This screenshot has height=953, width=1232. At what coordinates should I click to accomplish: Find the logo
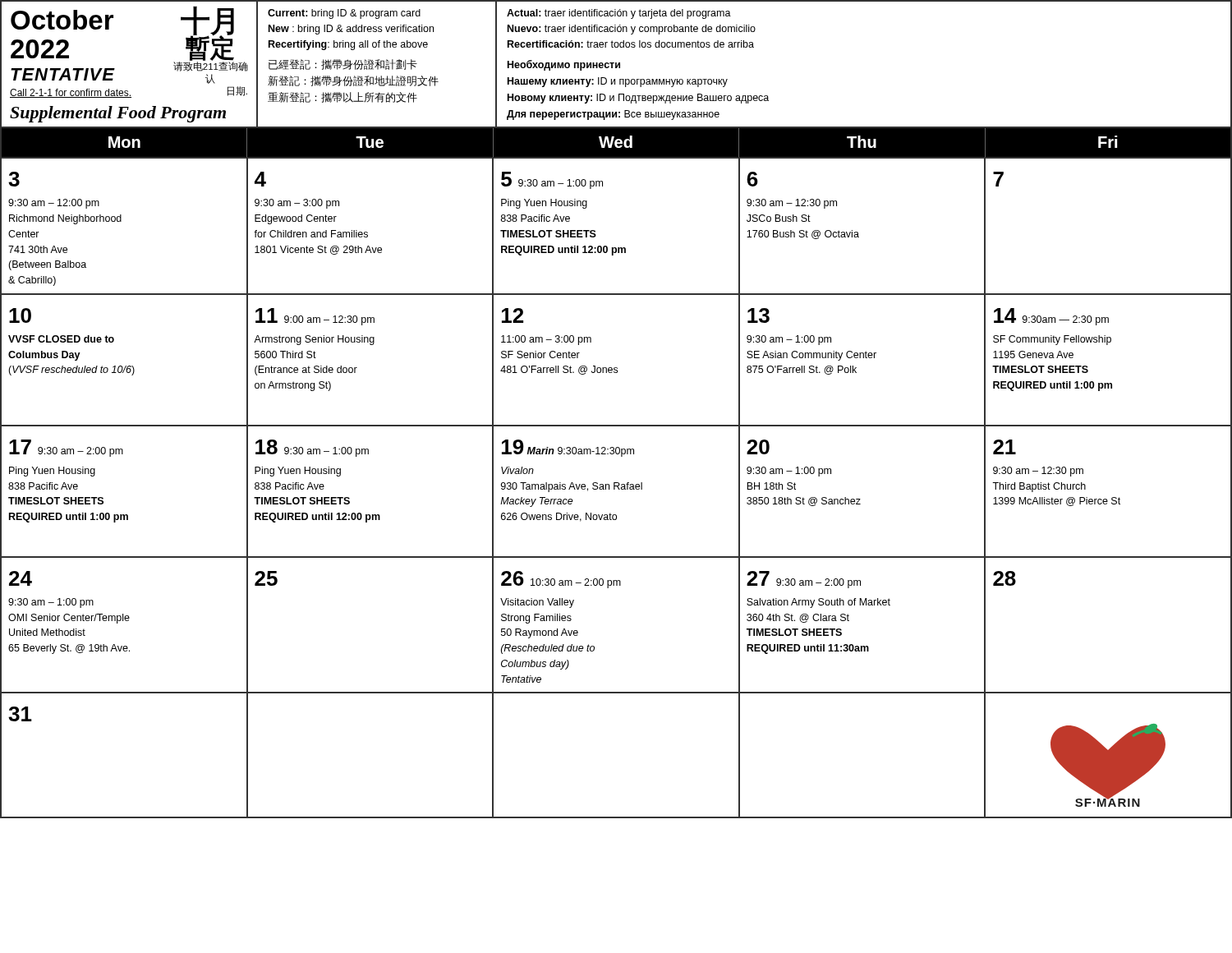[1108, 755]
